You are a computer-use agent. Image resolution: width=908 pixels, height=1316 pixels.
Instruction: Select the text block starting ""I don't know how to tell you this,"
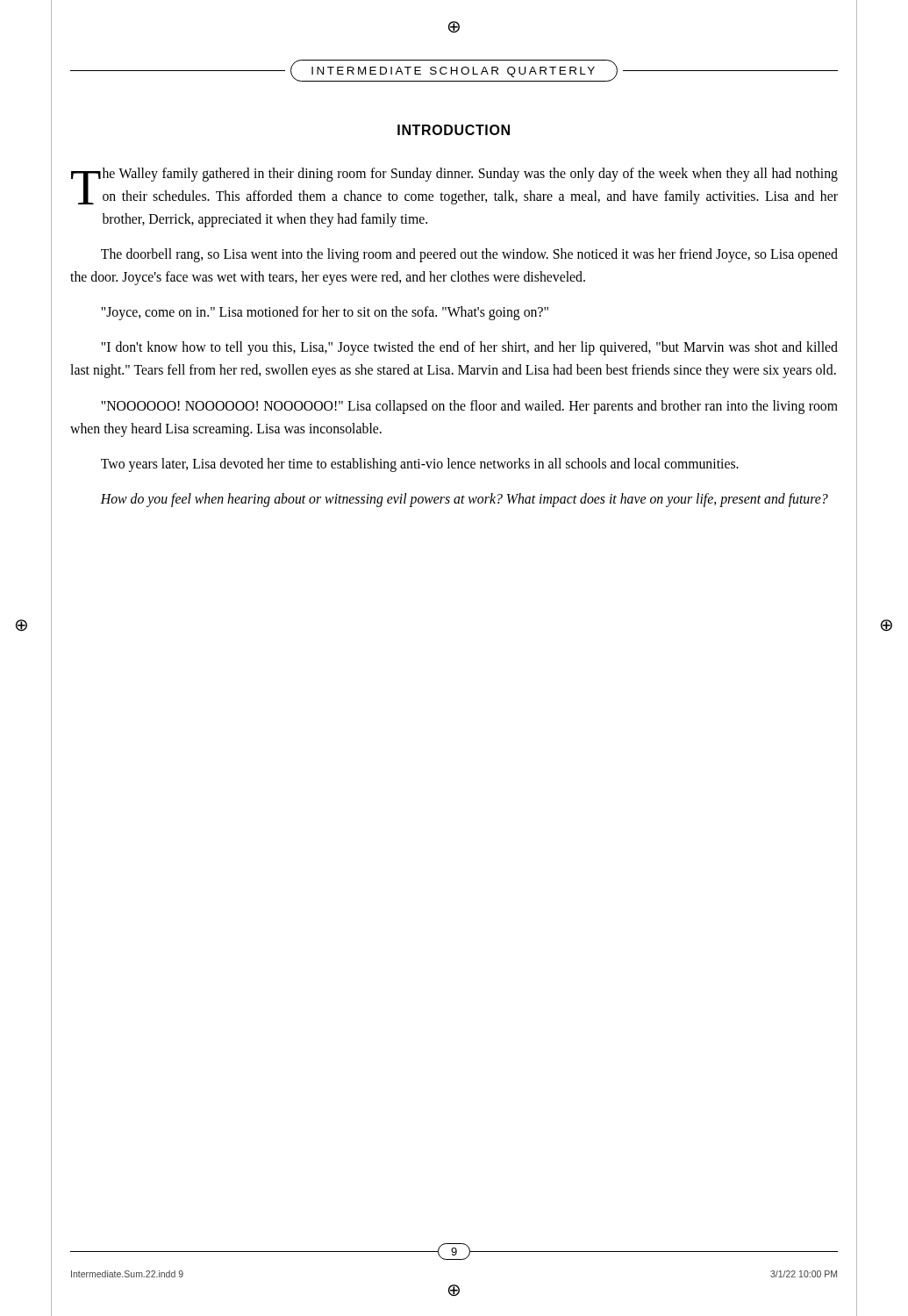point(454,359)
